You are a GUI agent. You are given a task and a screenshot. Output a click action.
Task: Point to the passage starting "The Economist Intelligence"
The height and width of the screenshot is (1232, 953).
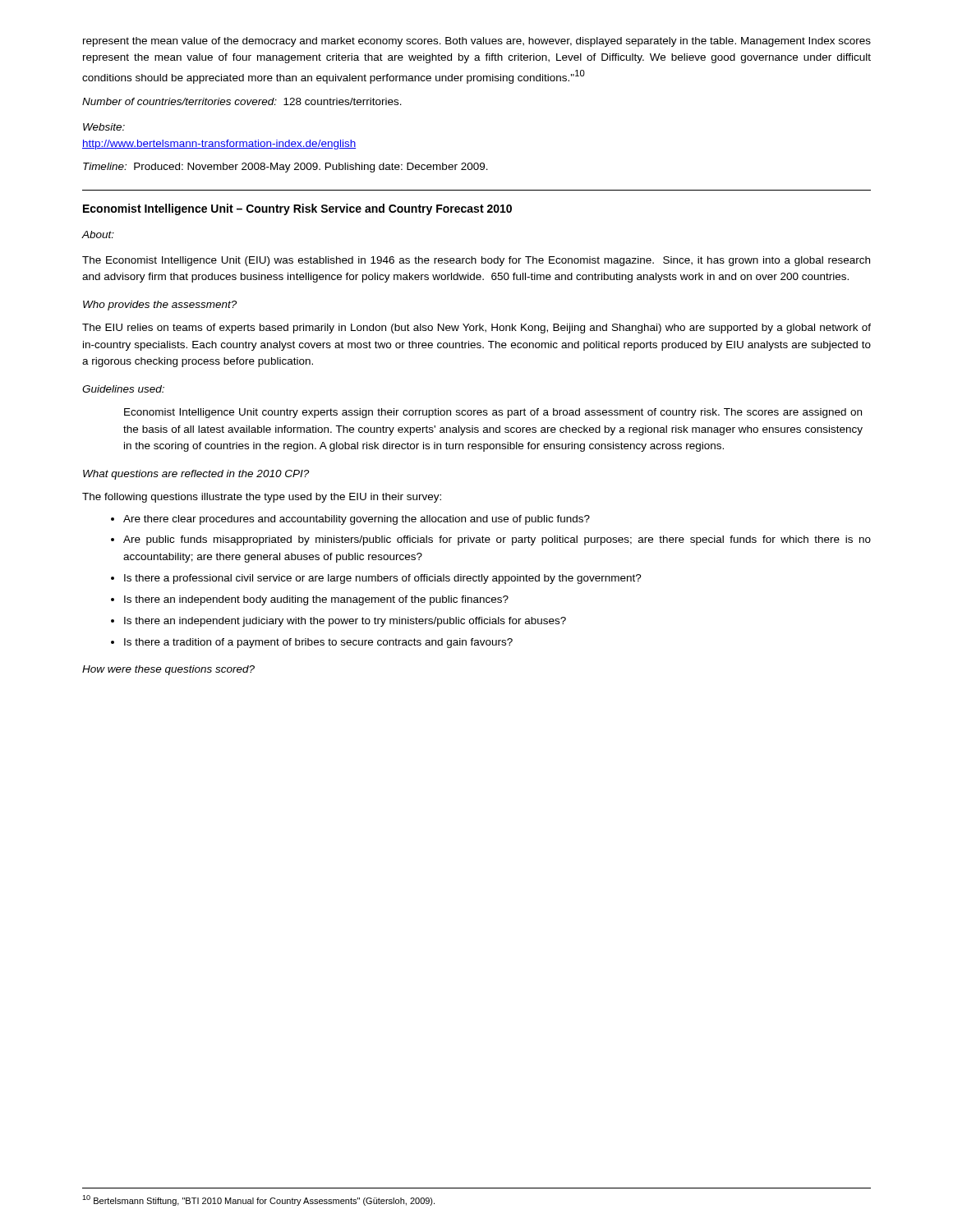pos(476,268)
